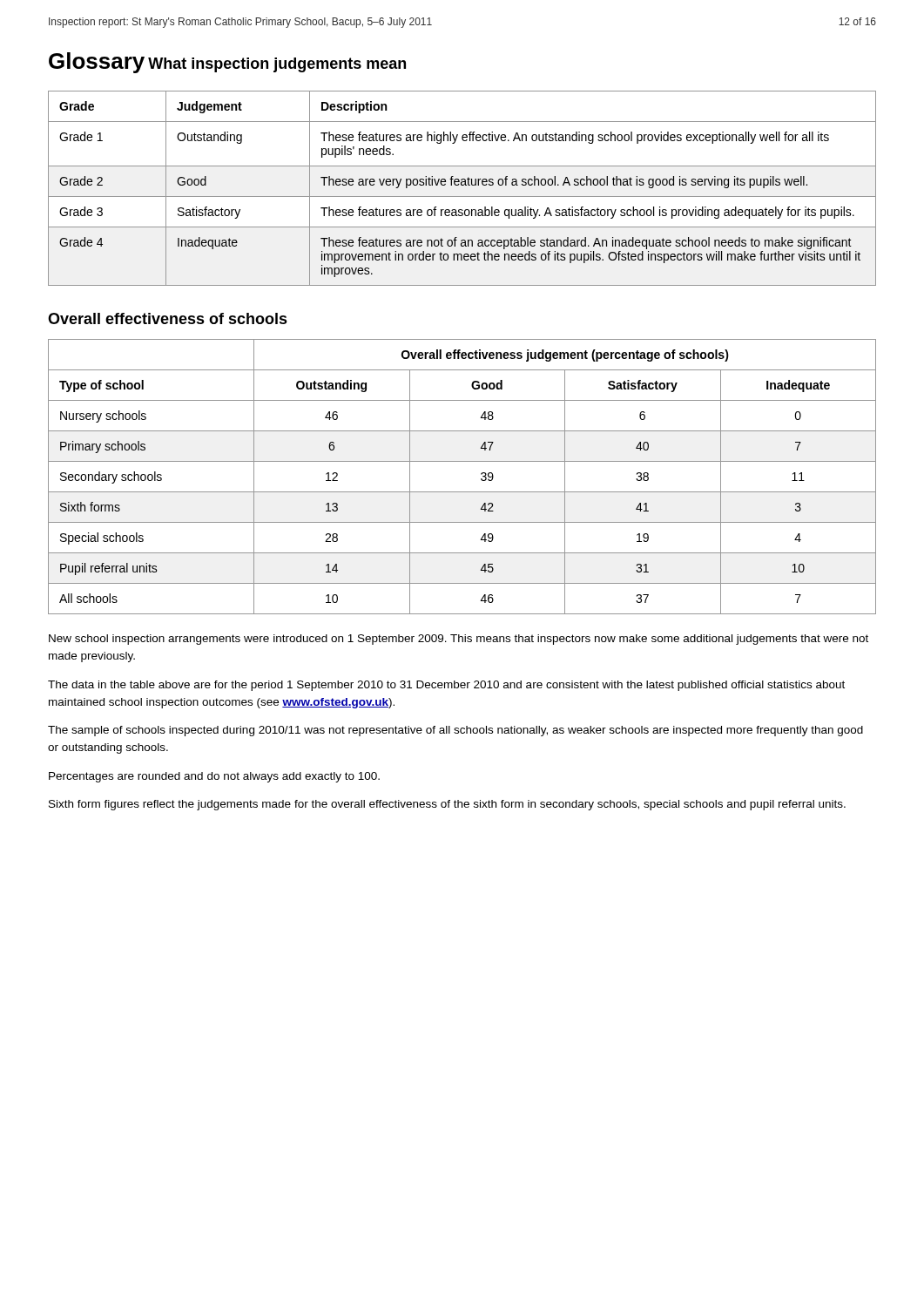Locate the text block that says "The sample of schools inspected during 2010/11"
The width and height of the screenshot is (924, 1307).
[x=456, y=739]
